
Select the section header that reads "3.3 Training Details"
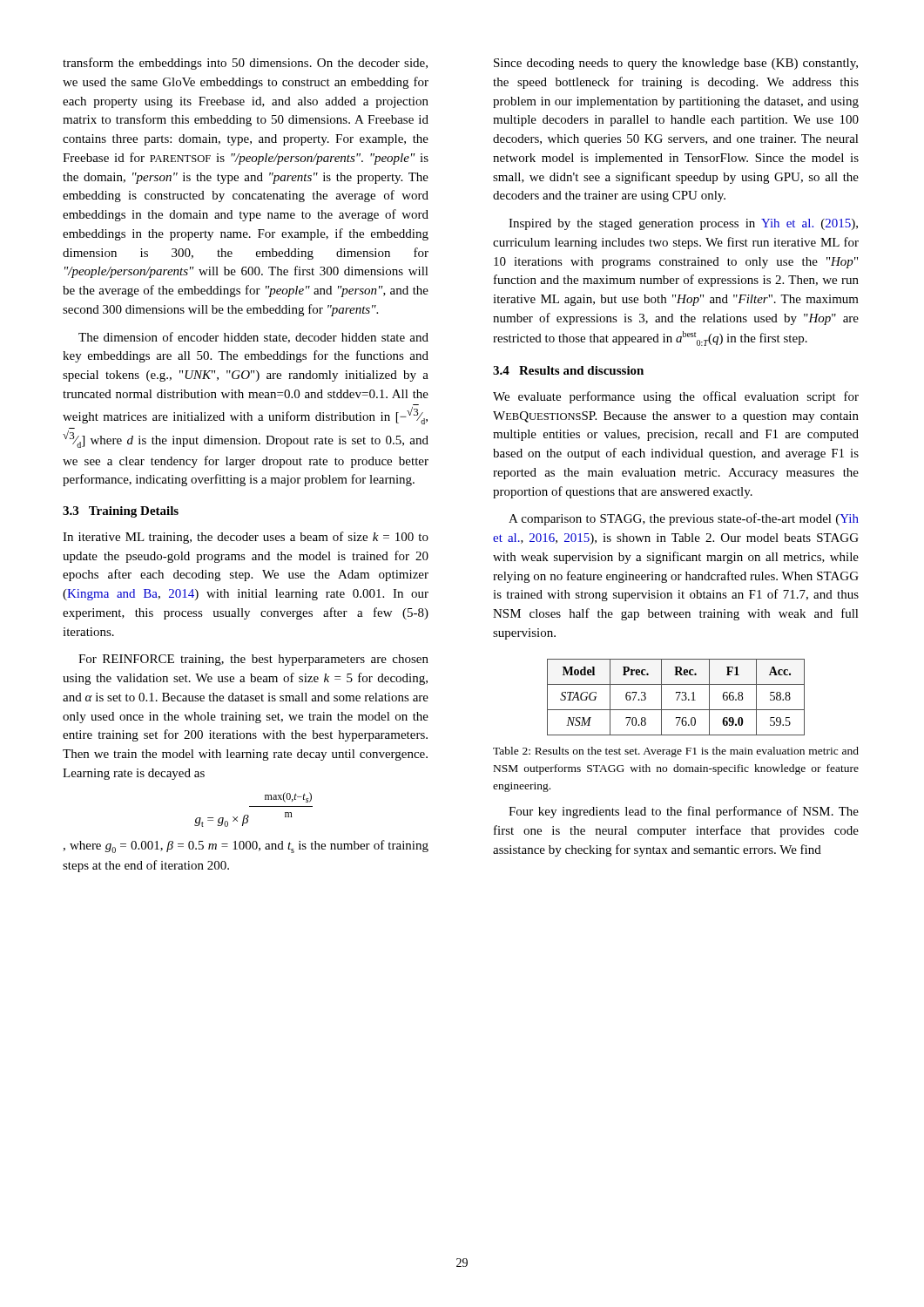point(121,512)
